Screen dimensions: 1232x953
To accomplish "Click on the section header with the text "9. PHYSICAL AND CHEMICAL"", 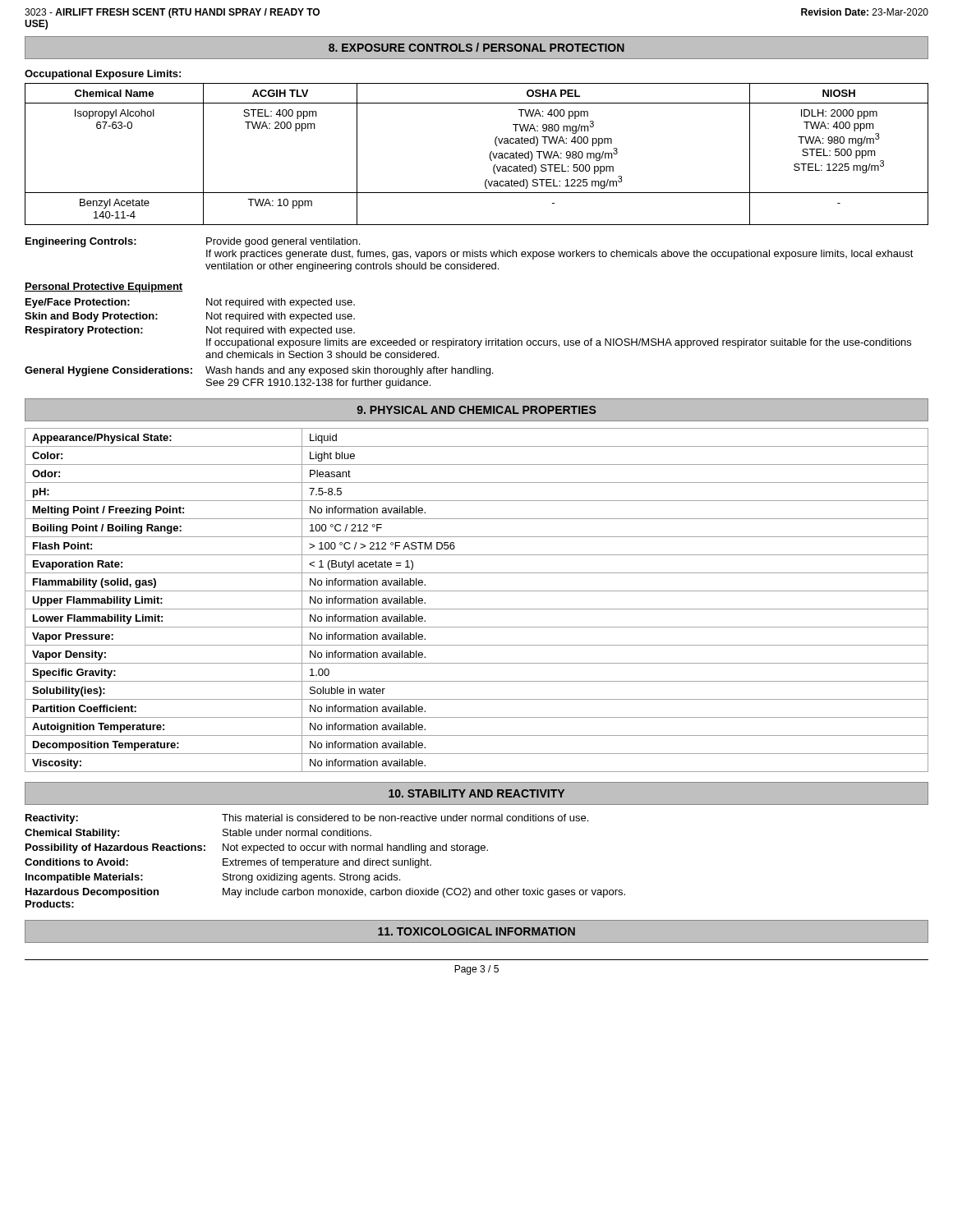I will [x=476, y=410].
